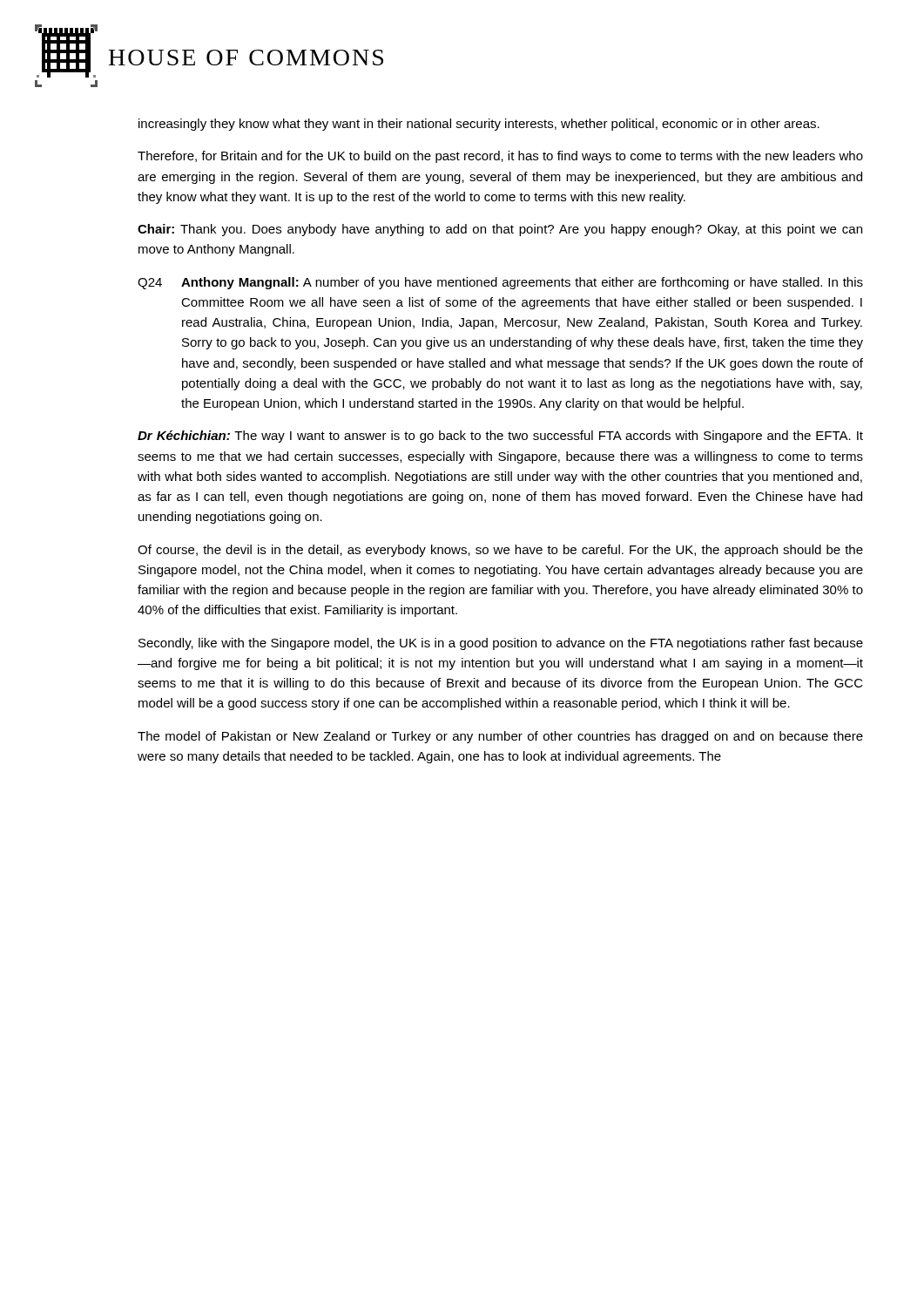This screenshot has height=1307, width=924.
Task: Locate the text block containing "Secondly, like with the Singapore"
Action: [x=500, y=673]
